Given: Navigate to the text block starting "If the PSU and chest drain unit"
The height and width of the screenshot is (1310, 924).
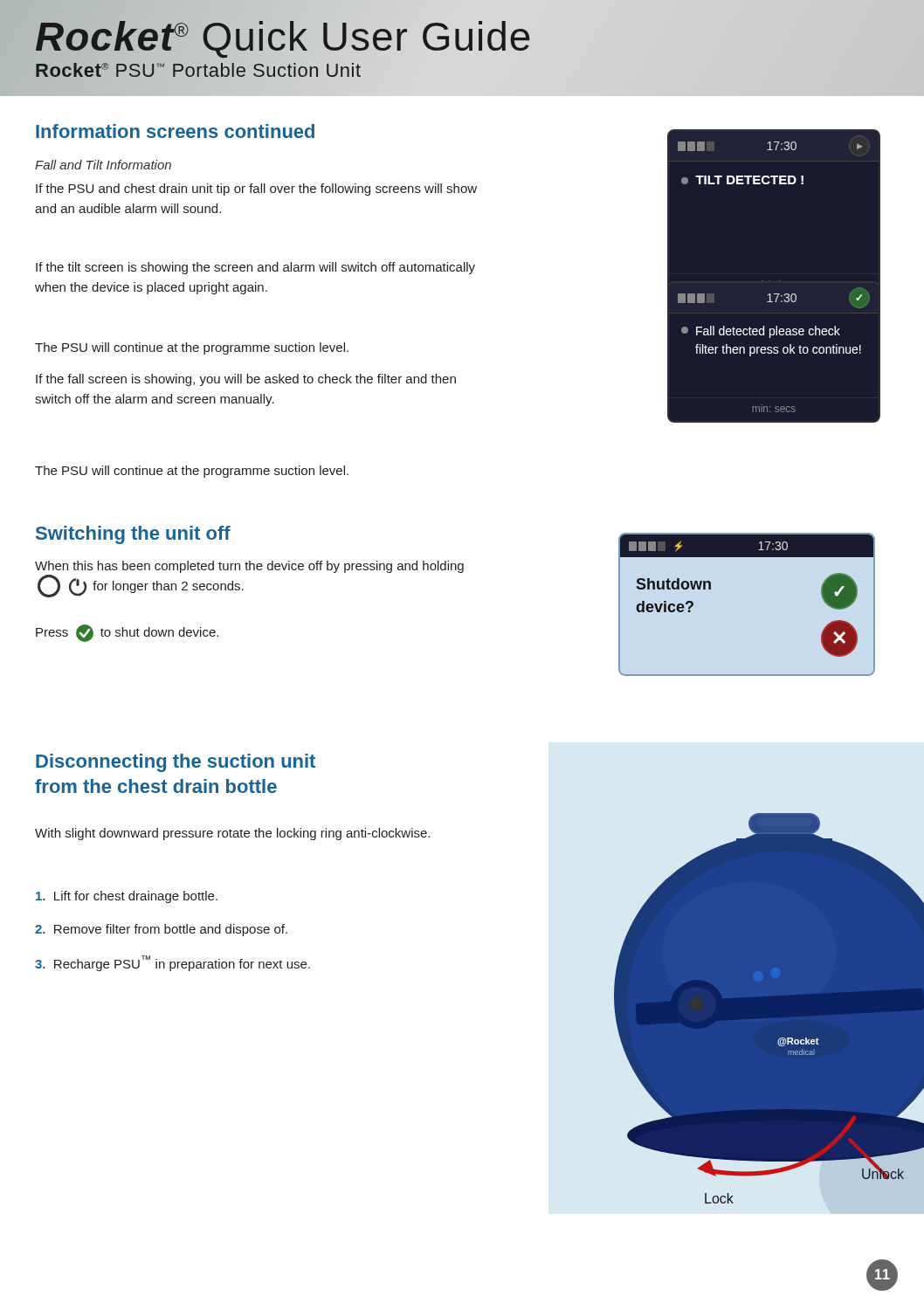Looking at the screenshot, I should click(x=258, y=198).
